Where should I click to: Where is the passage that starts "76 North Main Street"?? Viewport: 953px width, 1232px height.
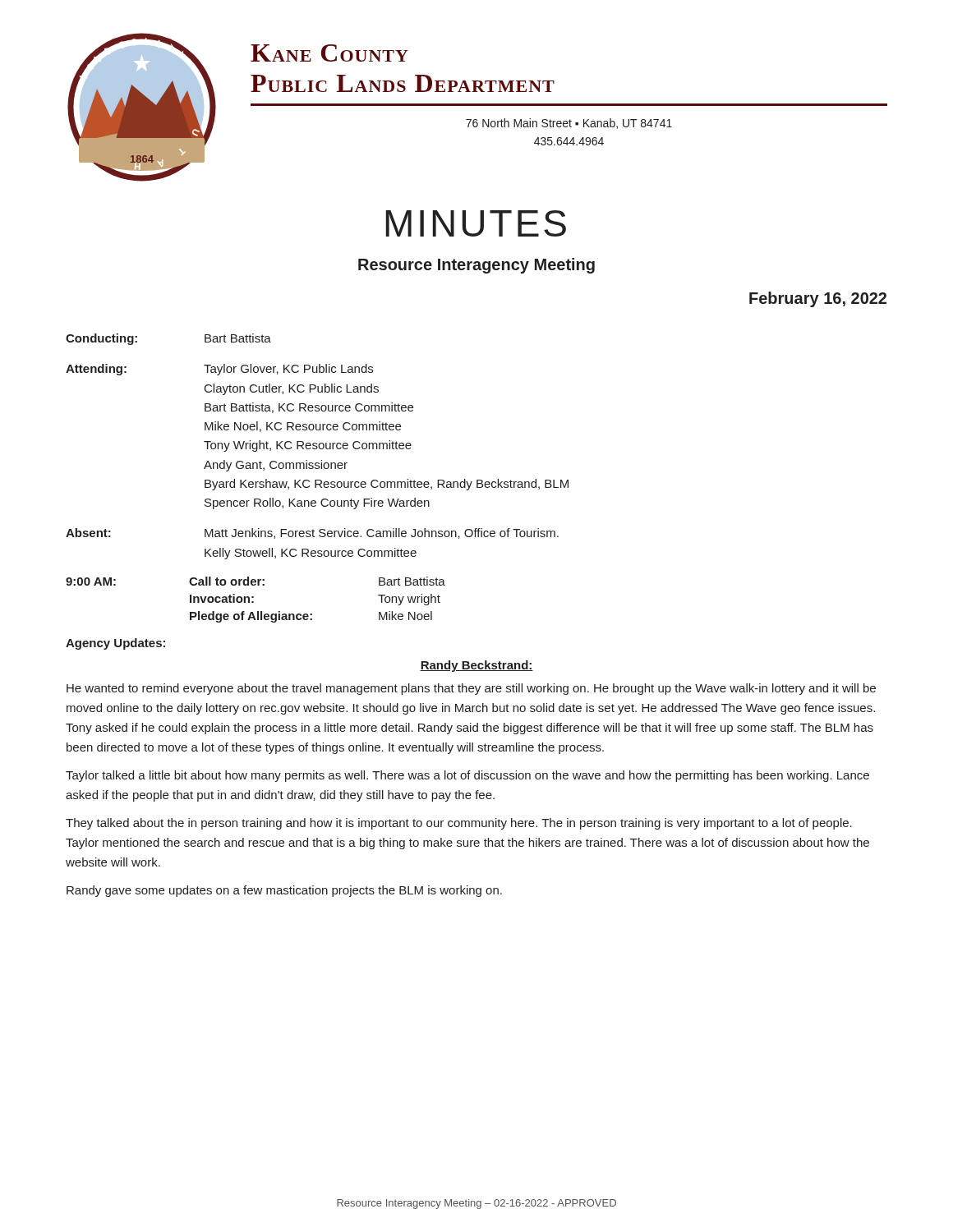coord(569,132)
